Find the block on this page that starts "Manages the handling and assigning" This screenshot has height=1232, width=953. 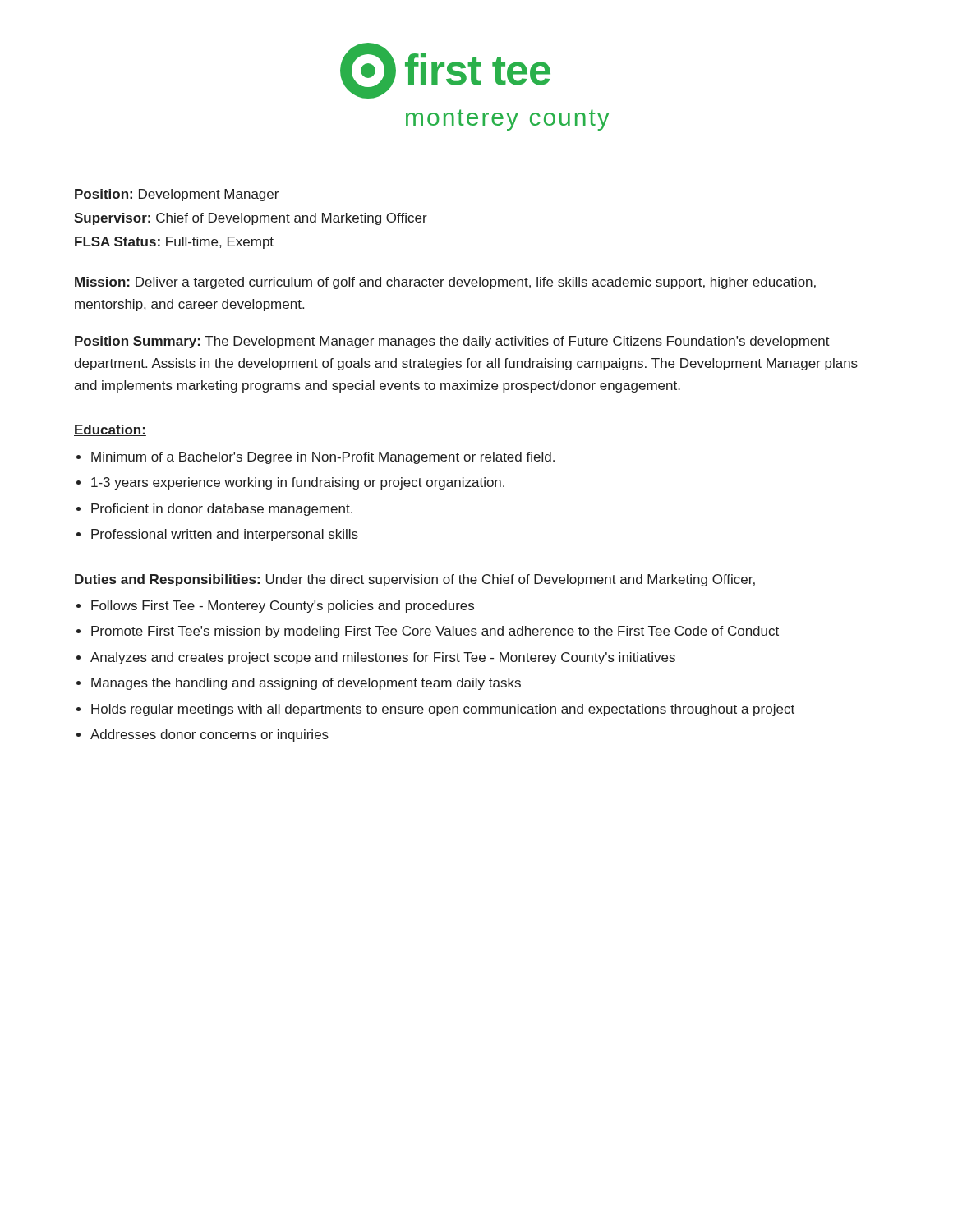point(306,683)
